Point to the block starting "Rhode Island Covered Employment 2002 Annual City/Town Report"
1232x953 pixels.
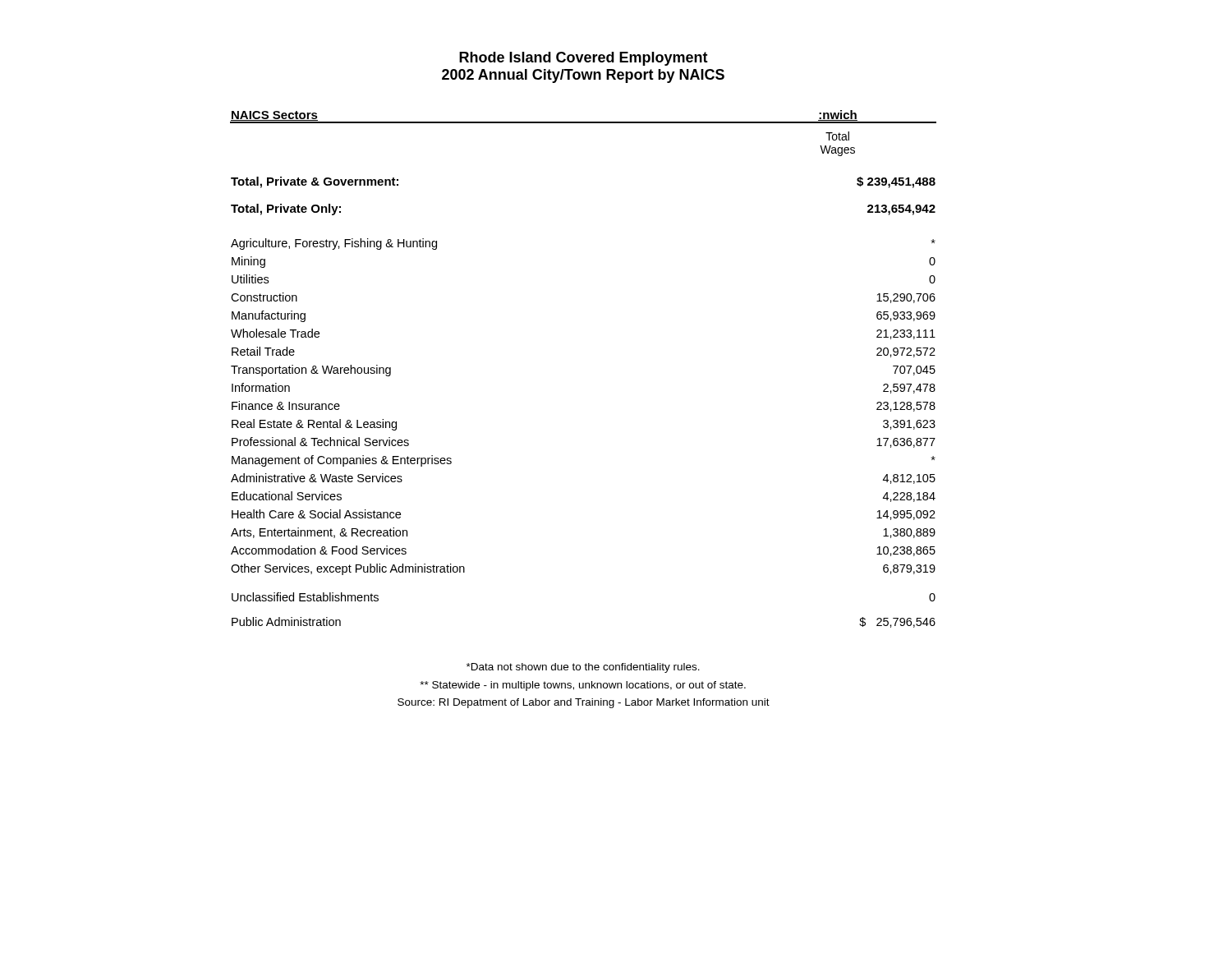coord(583,67)
